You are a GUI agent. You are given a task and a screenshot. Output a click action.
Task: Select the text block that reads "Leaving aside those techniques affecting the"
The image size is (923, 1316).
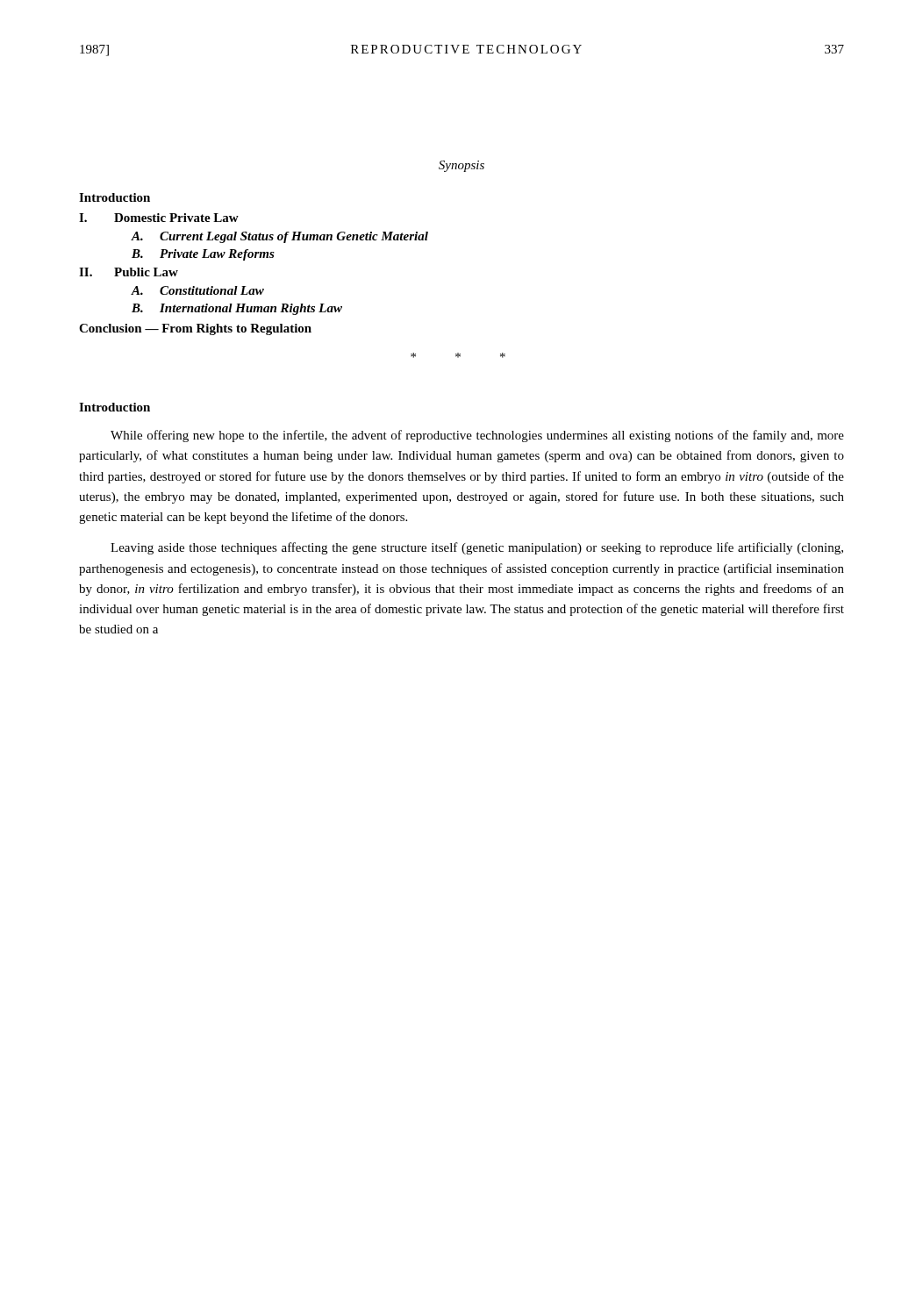(x=462, y=588)
